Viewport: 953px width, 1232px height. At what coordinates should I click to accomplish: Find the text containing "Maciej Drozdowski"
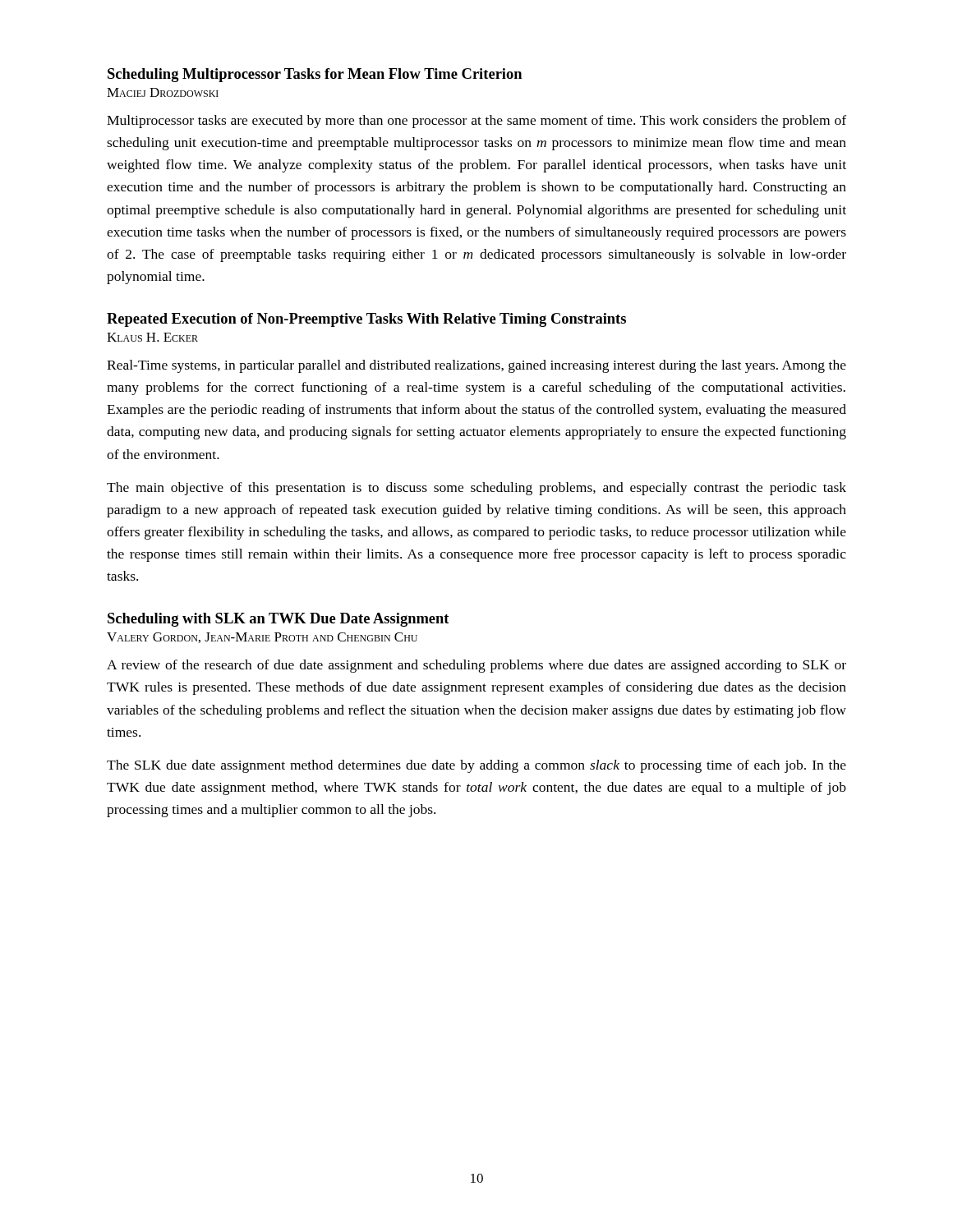point(163,92)
